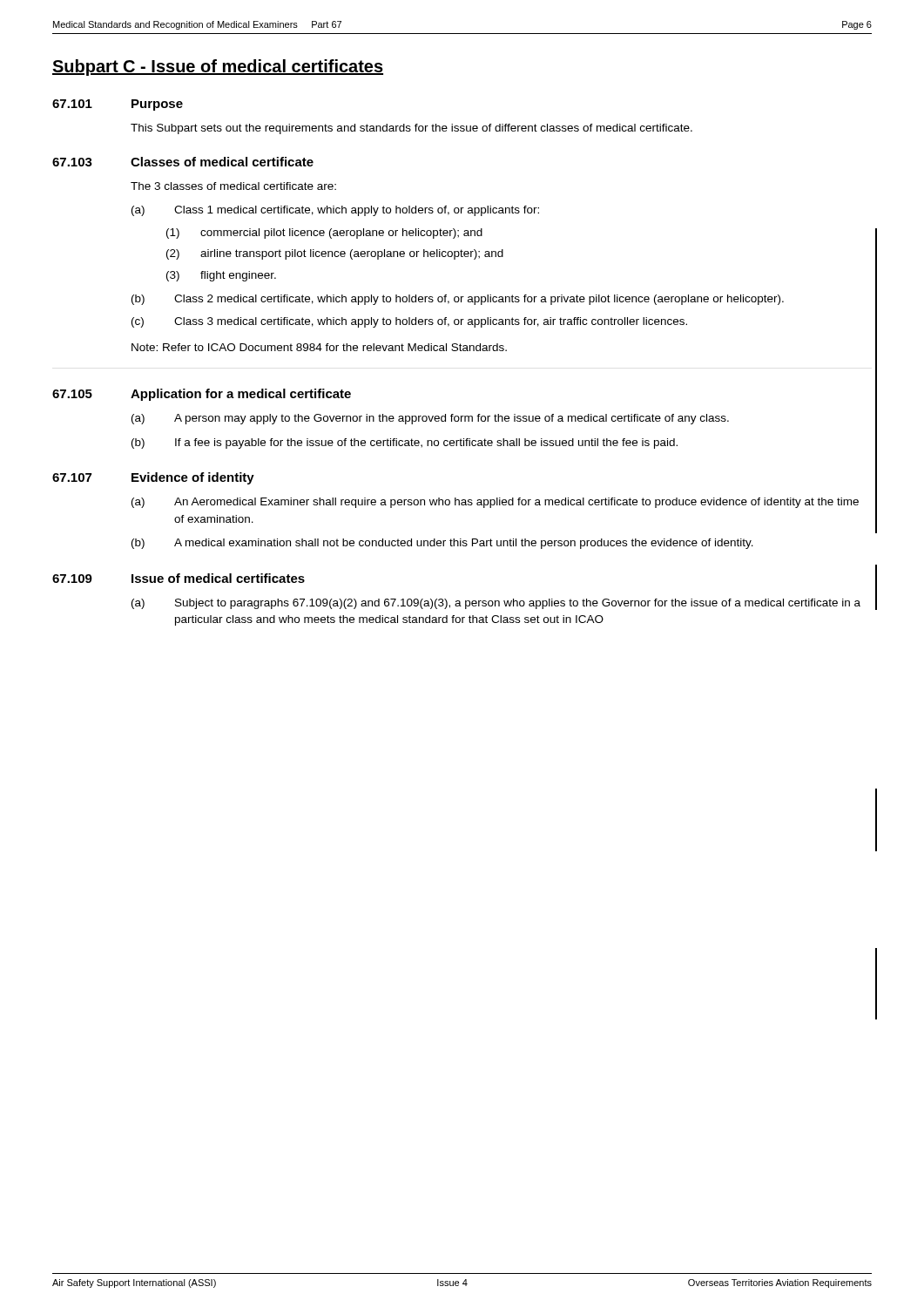Select the list item with the text "(a) A person may apply to the"
924x1307 pixels.
(x=501, y=418)
